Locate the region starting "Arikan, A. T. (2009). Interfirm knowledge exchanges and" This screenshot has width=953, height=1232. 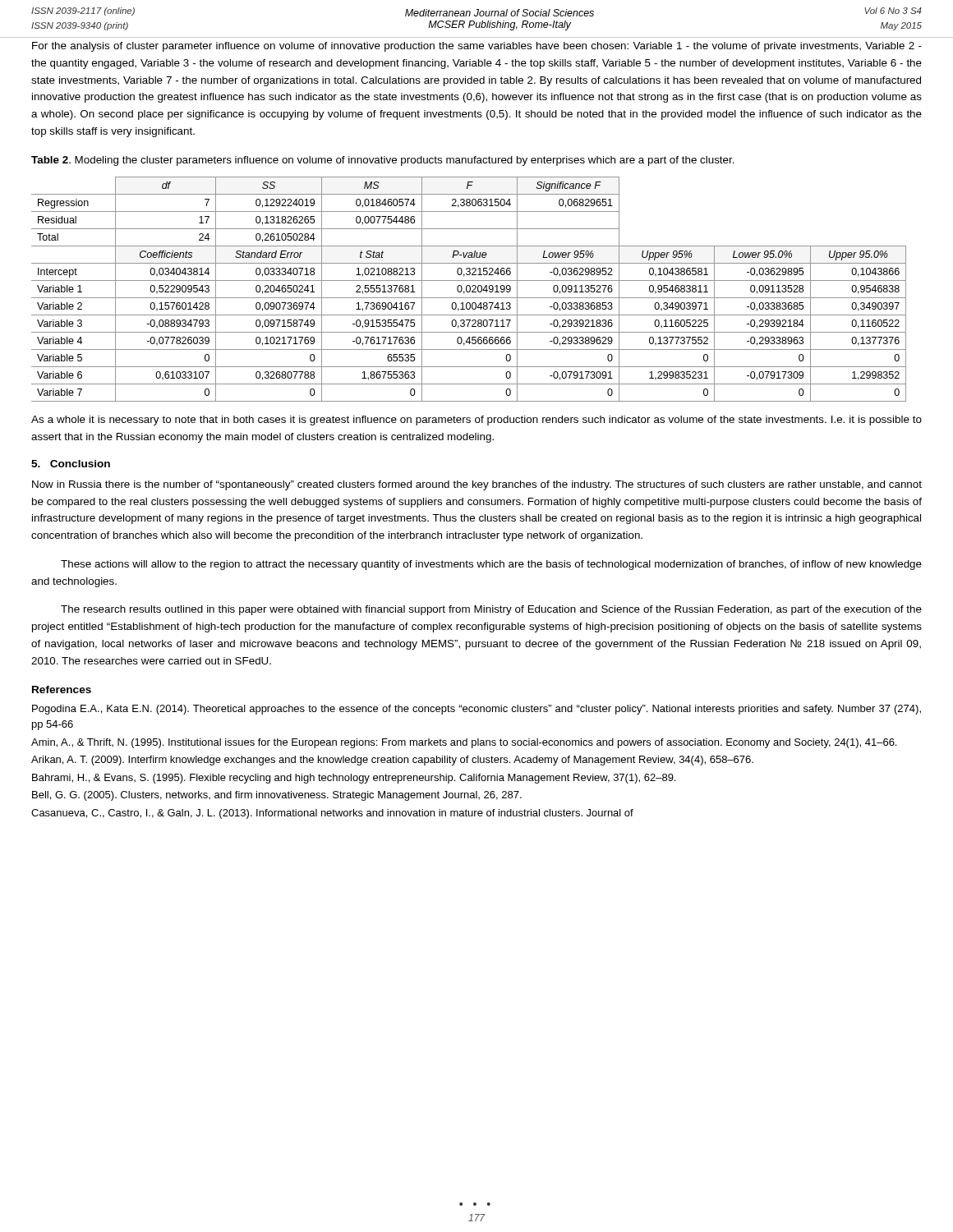pyautogui.click(x=393, y=759)
